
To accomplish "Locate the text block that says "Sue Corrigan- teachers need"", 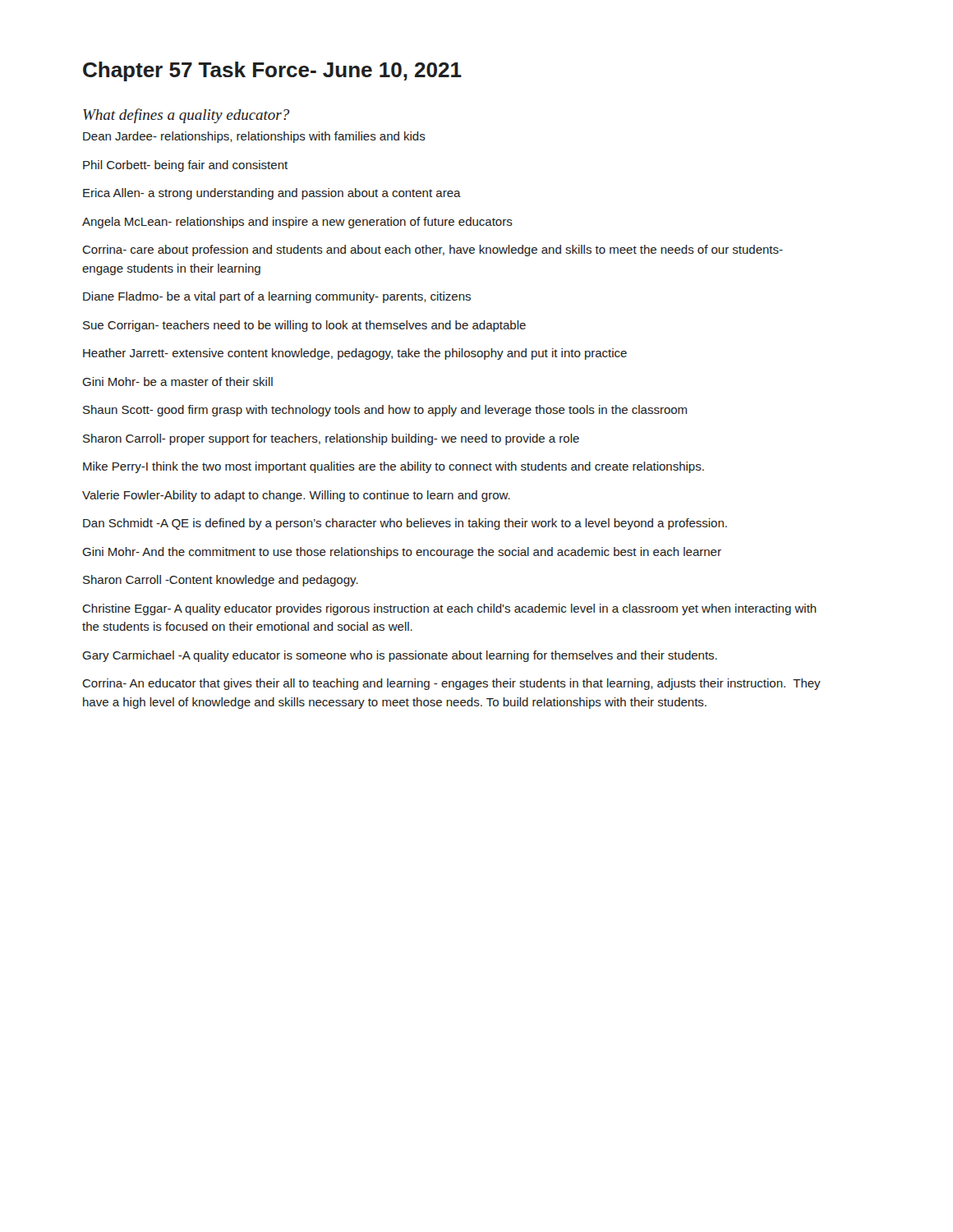I will point(304,324).
